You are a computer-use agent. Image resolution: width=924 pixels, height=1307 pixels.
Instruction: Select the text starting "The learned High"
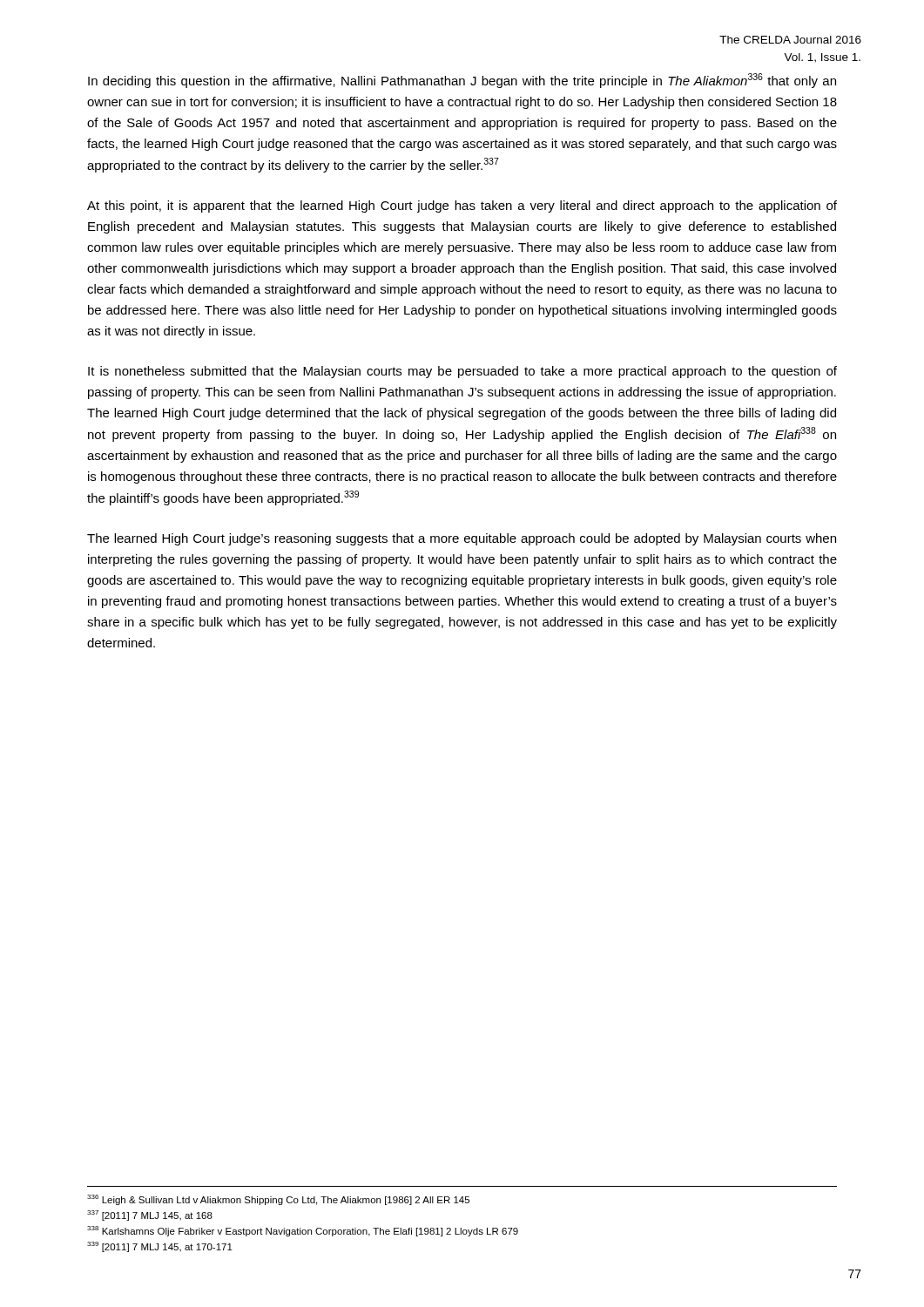pyautogui.click(x=462, y=590)
